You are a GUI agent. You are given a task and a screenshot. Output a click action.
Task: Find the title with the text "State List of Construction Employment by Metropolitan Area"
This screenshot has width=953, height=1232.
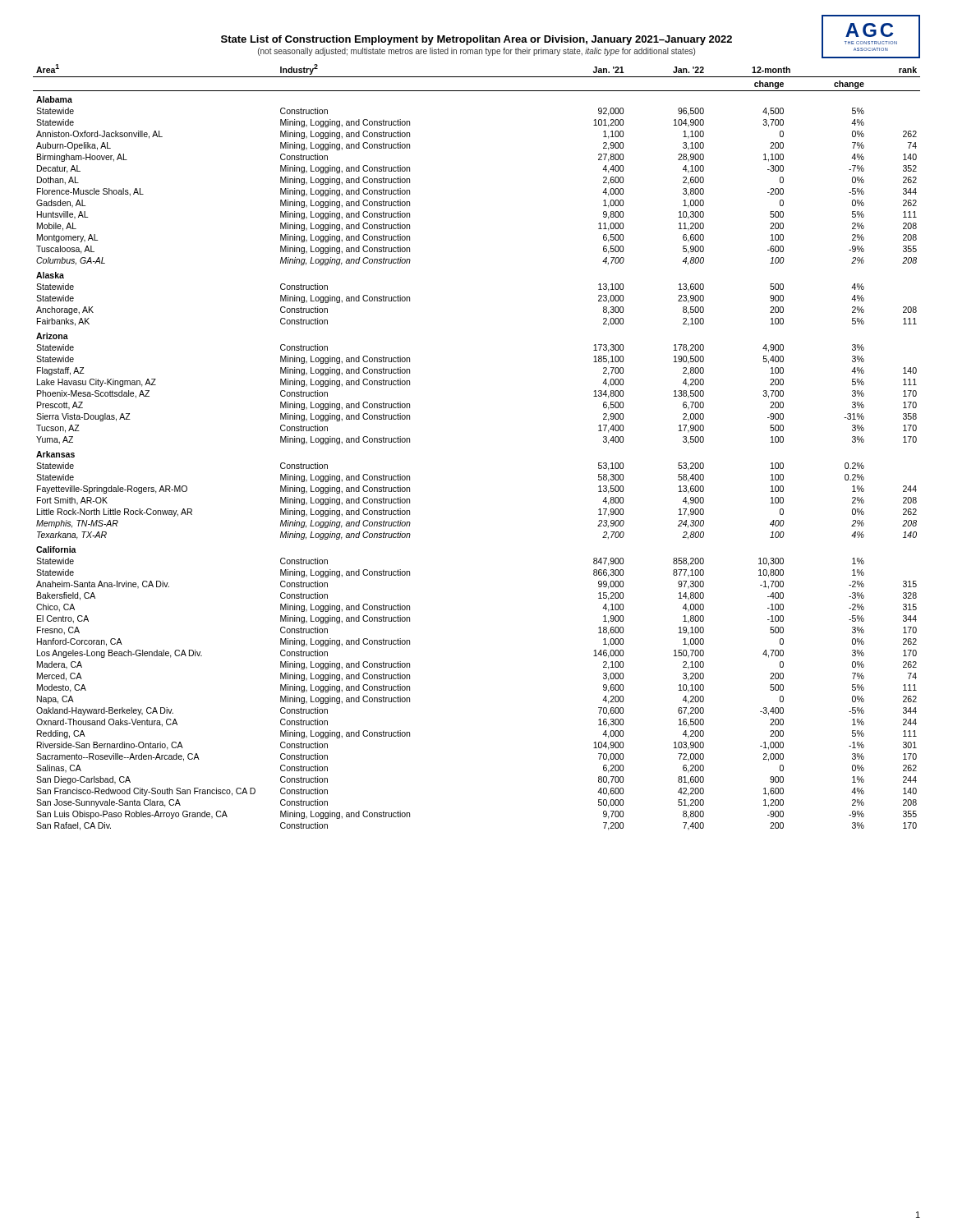click(476, 39)
